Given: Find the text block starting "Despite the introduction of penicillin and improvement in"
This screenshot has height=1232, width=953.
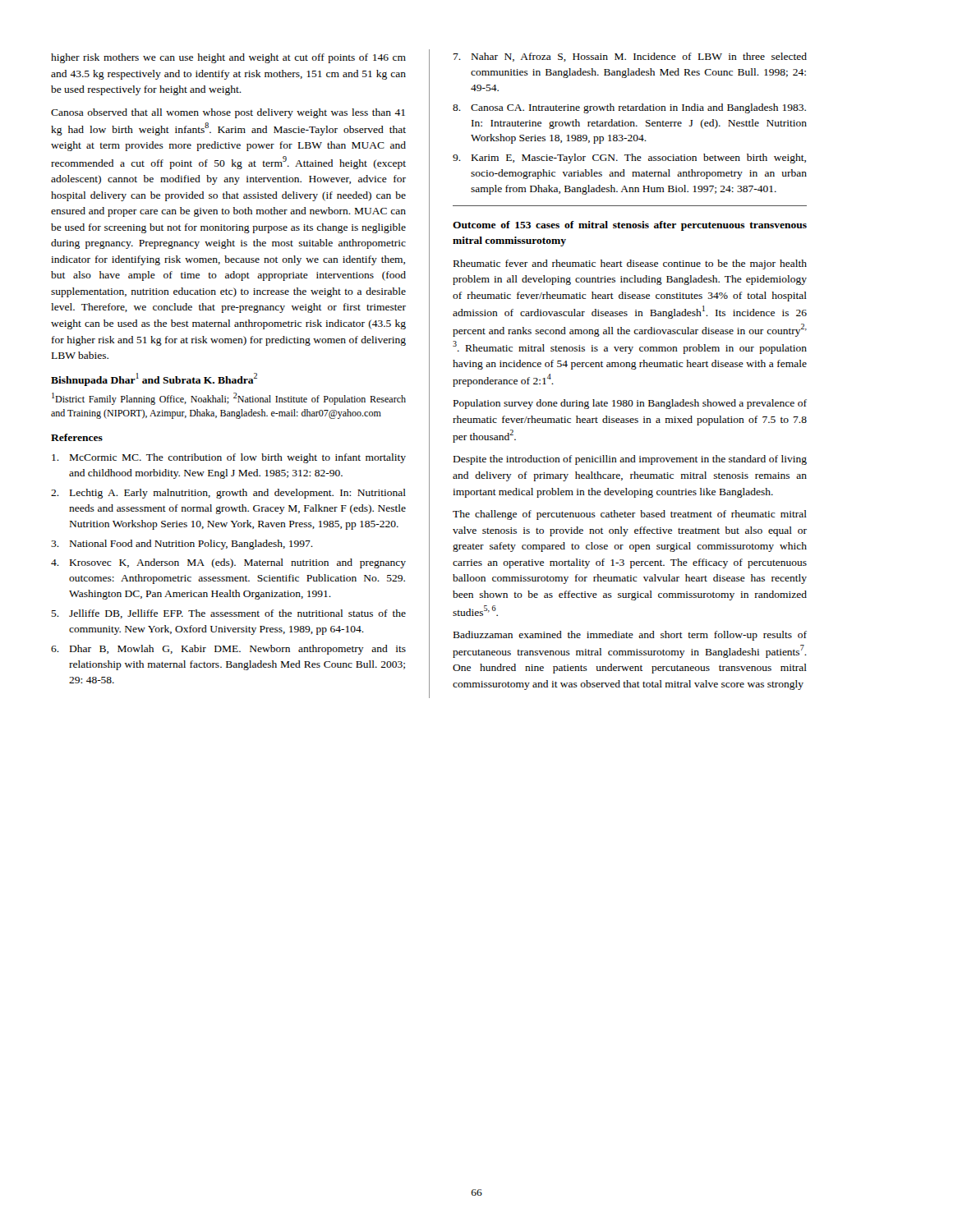Looking at the screenshot, I should [630, 475].
